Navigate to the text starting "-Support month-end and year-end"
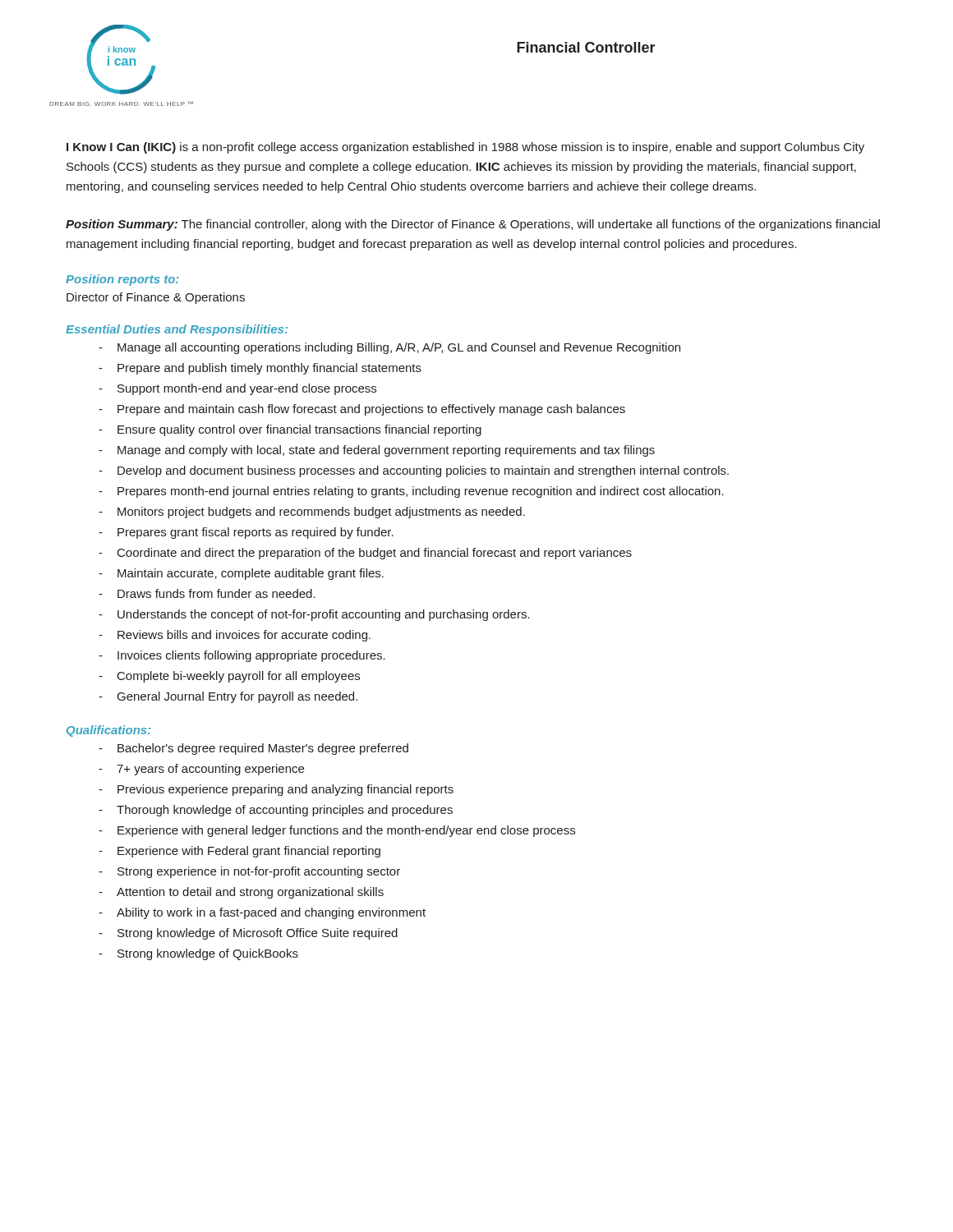This screenshot has height=1232, width=953. (237, 389)
